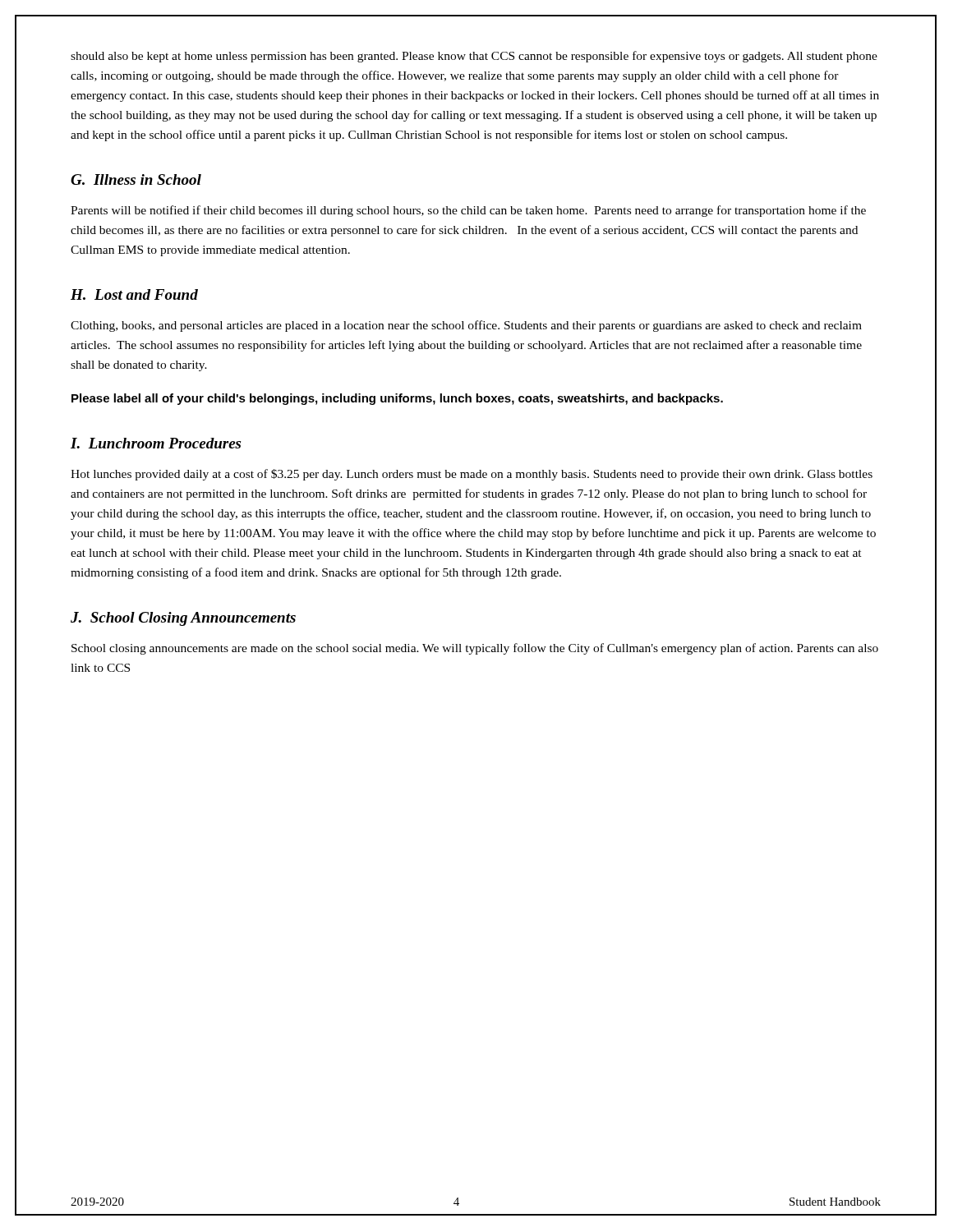This screenshot has height=1232, width=953.
Task: Navigate to the element starting "G. Illness in School"
Action: coord(136,180)
